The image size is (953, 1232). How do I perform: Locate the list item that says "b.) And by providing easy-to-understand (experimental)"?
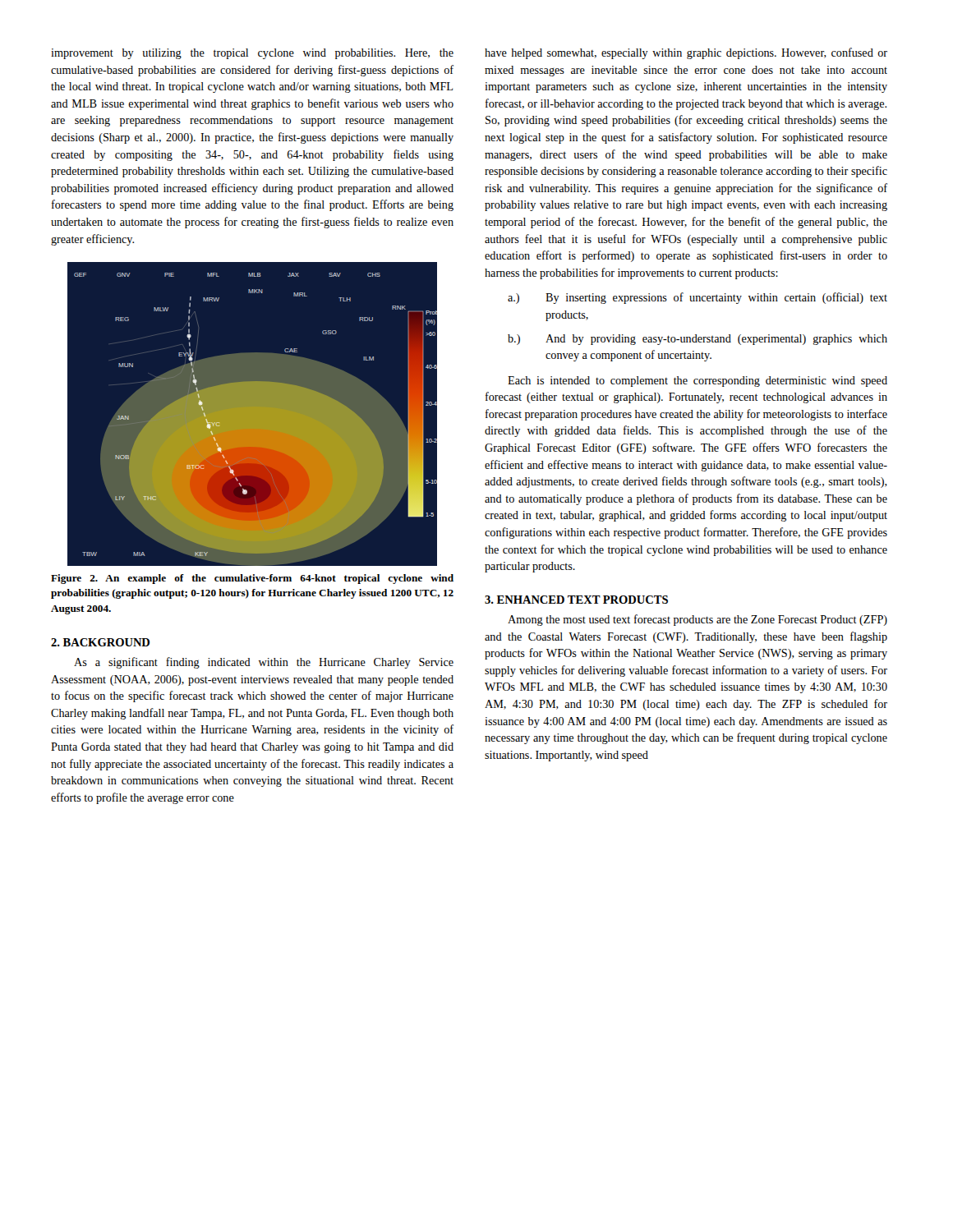pos(698,347)
